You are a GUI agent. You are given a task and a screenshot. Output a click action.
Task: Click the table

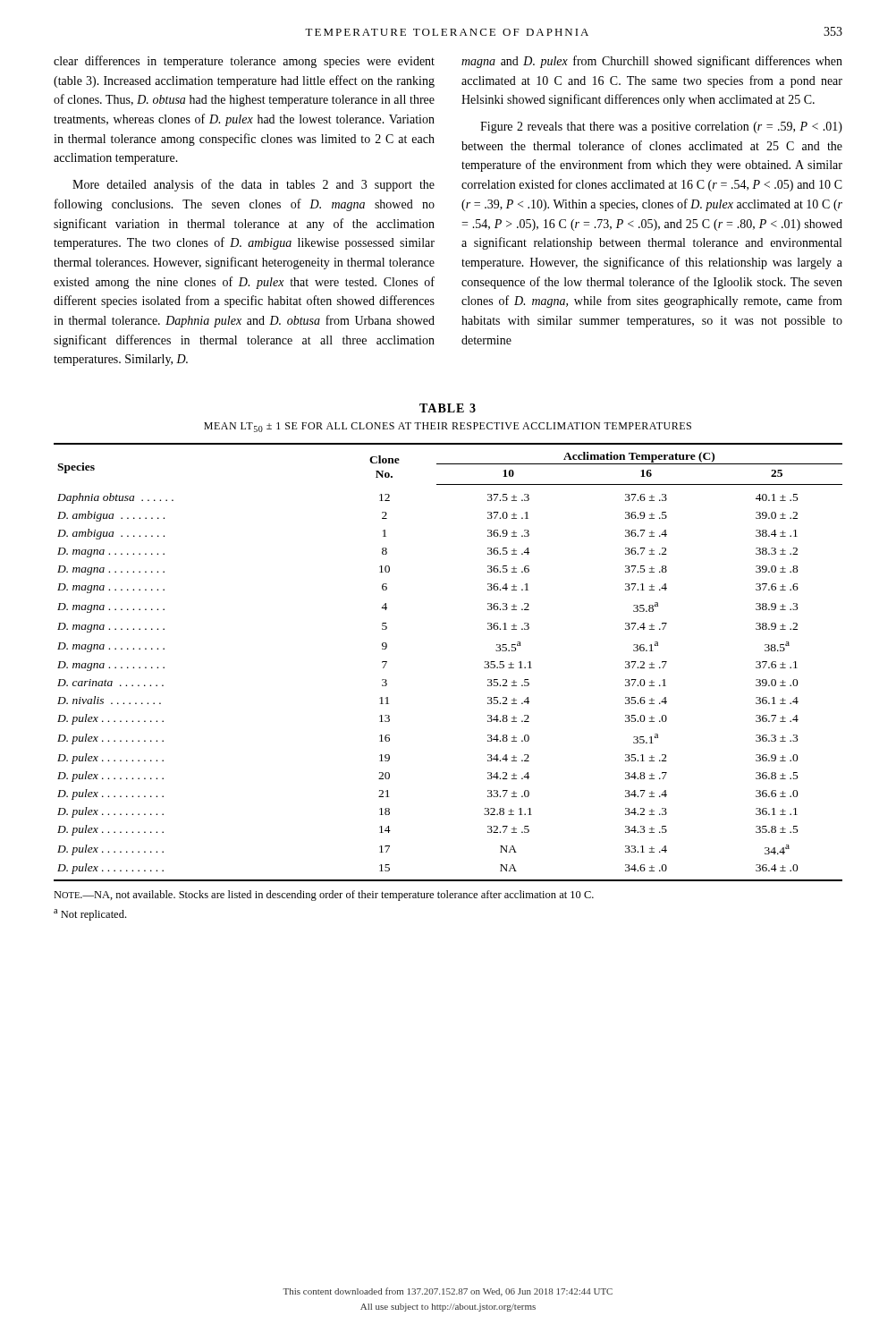[448, 683]
